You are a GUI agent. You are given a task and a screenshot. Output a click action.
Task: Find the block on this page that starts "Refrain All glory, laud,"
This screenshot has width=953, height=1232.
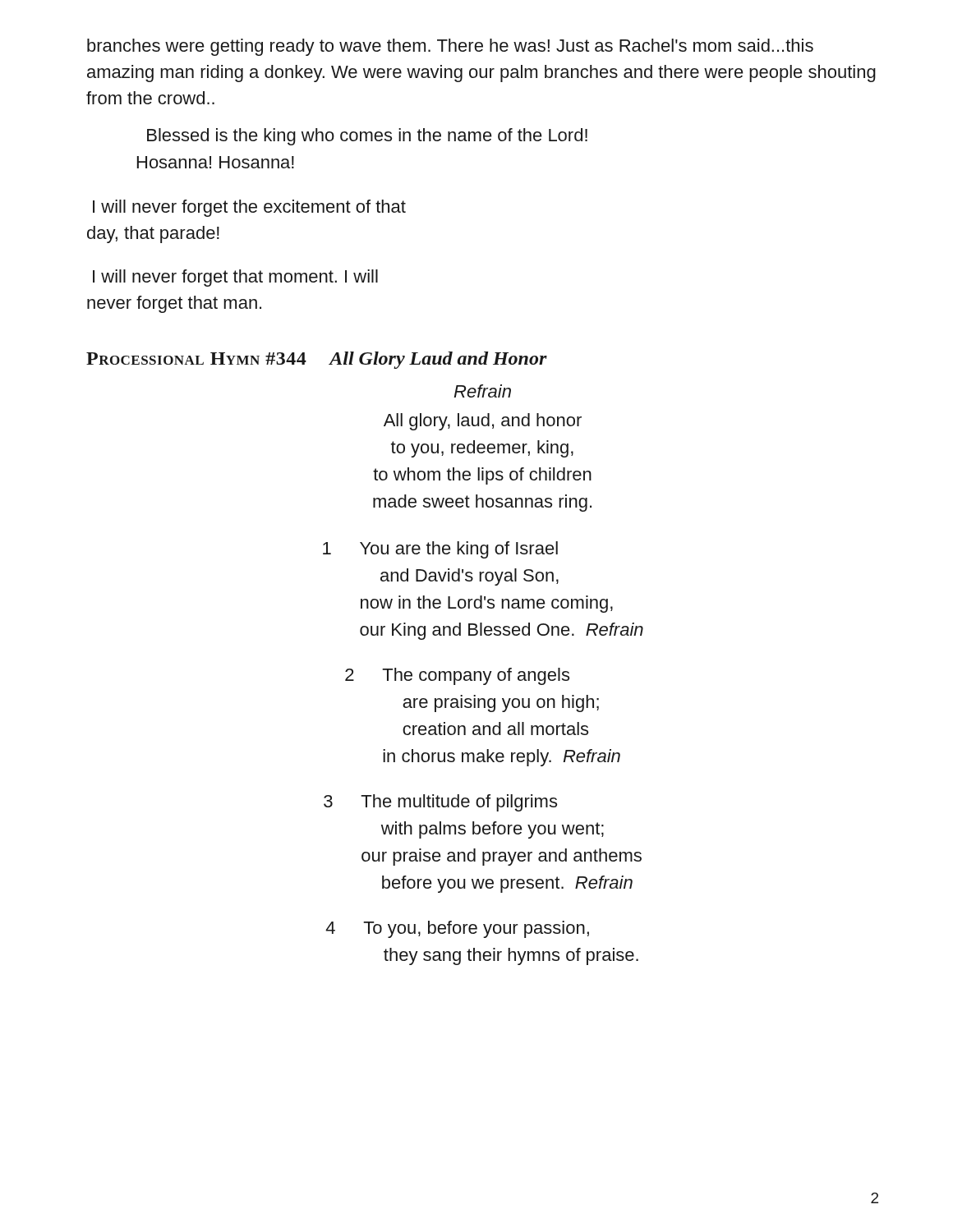(483, 447)
